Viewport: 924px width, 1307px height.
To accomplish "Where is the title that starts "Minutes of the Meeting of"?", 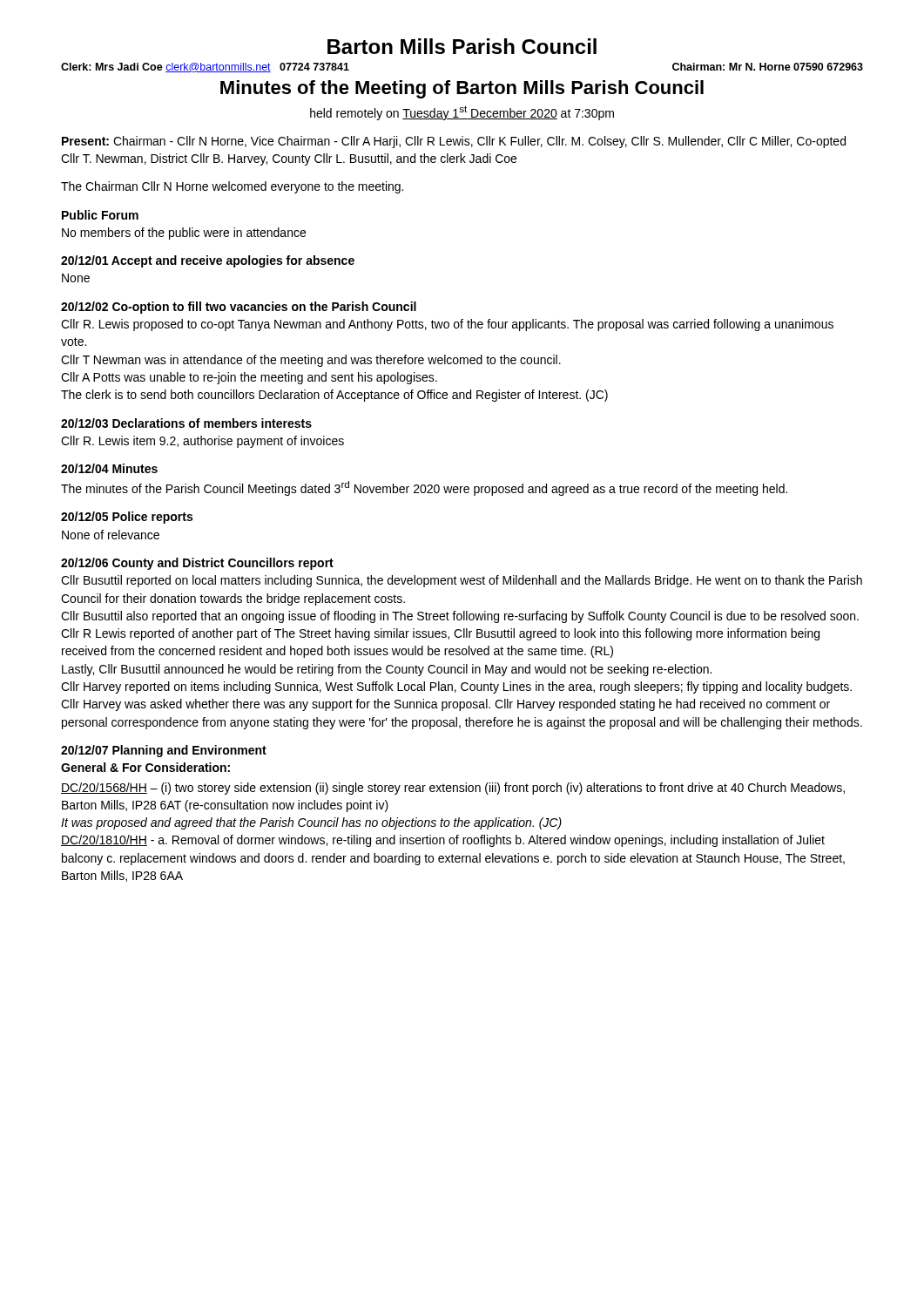I will tap(462, 88).
